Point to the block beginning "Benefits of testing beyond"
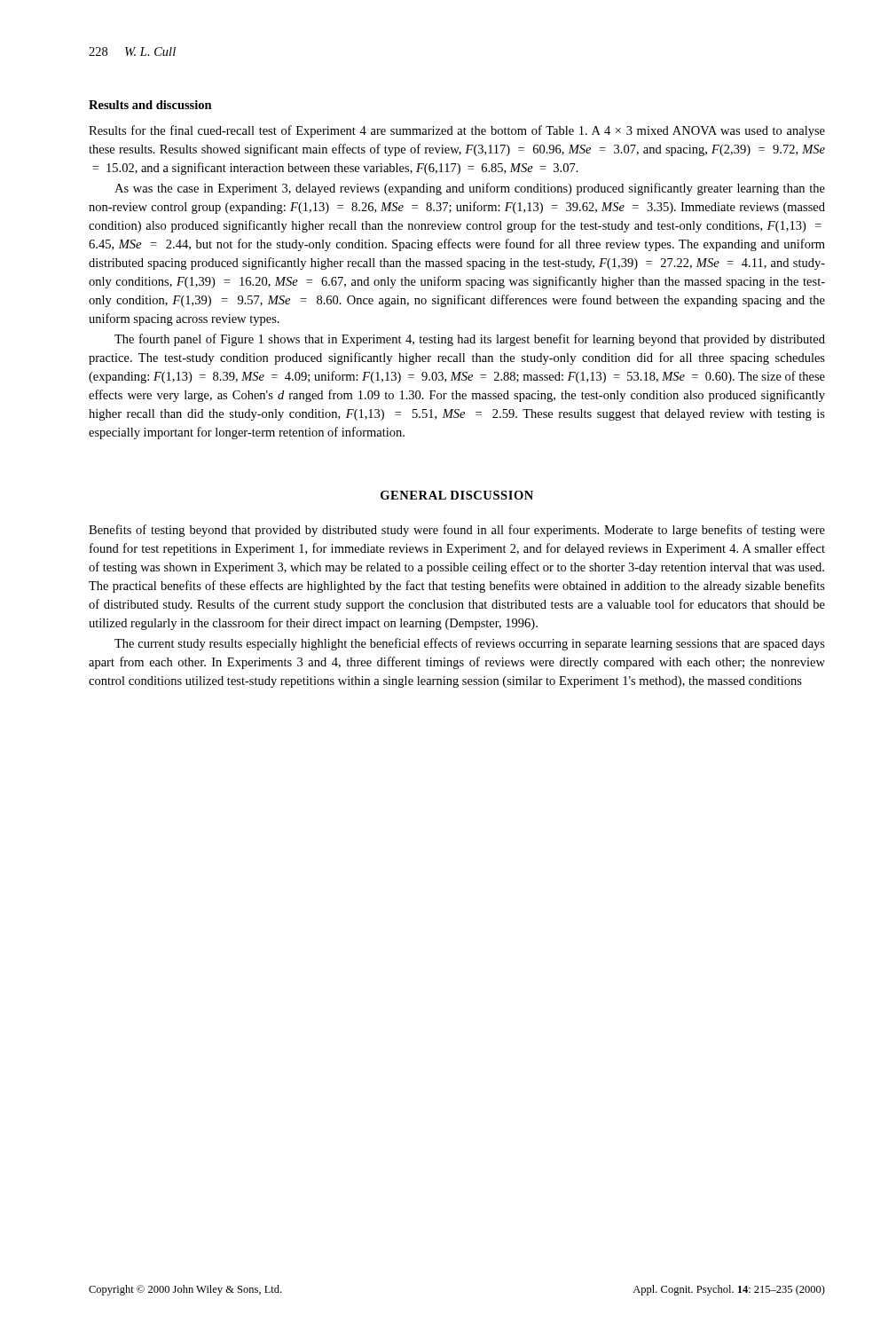This screenshot has width=896, height=1331. 457,577
